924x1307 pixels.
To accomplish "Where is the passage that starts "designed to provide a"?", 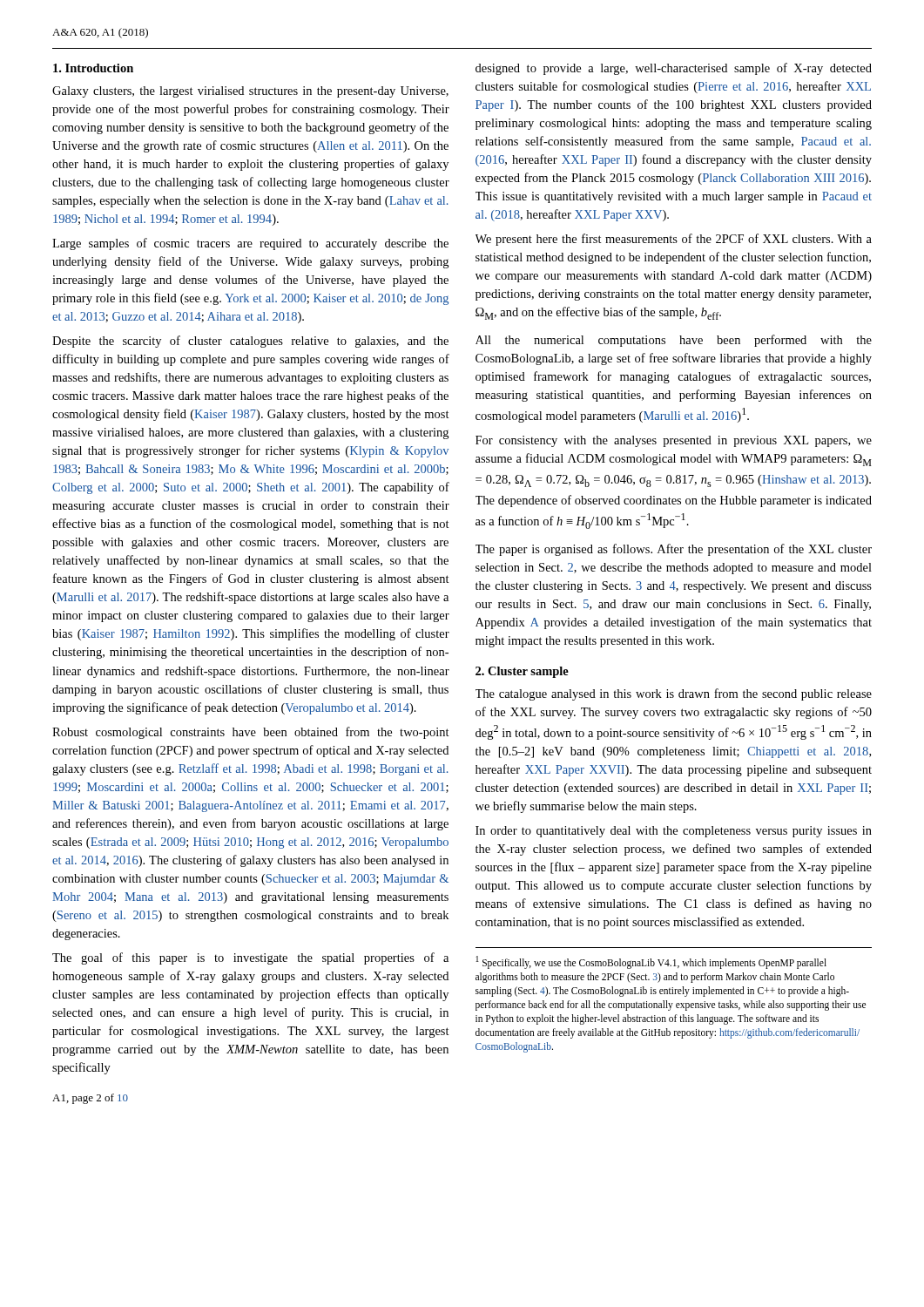I will (673, 142).
